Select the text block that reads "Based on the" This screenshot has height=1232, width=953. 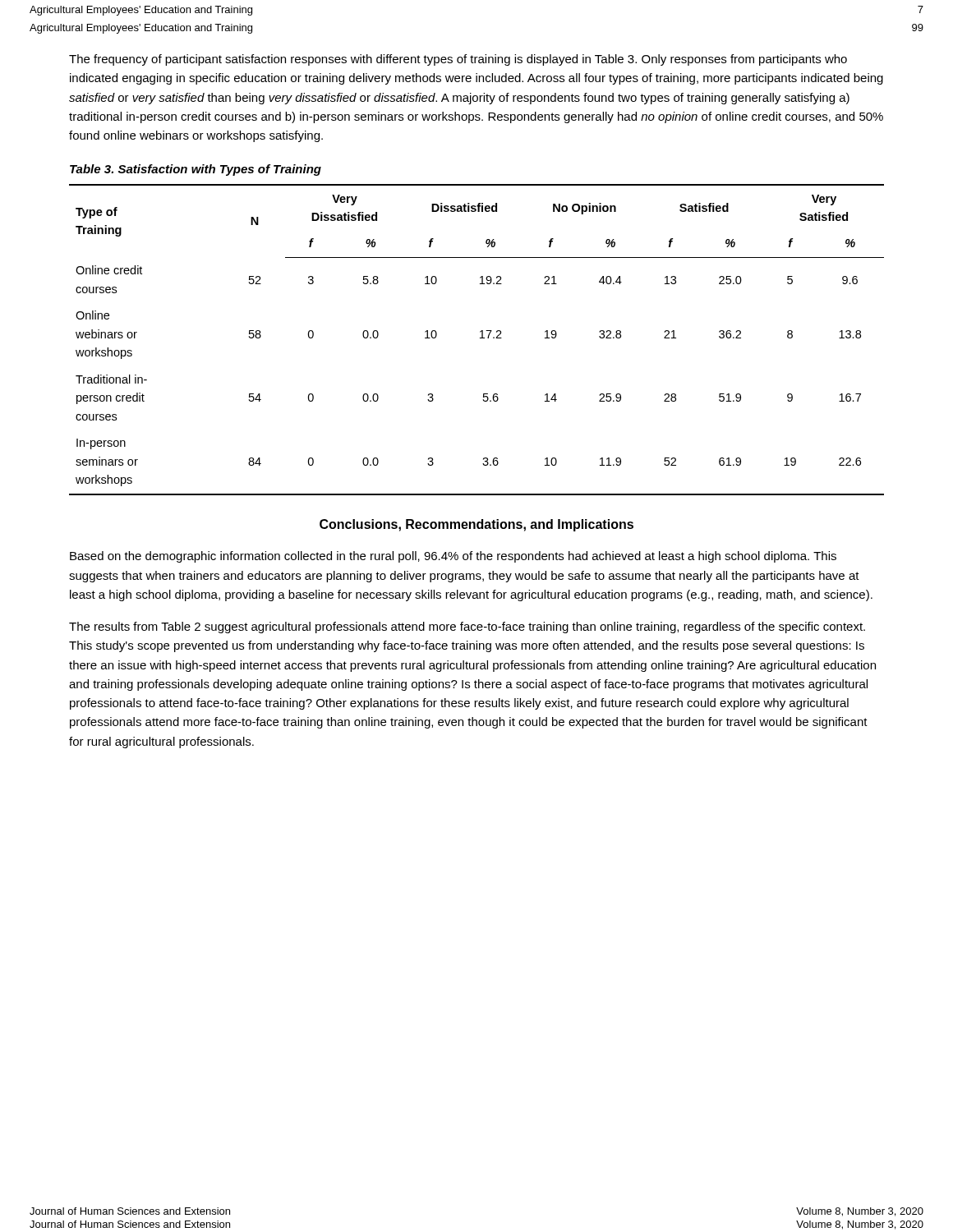tap(471, 575)
